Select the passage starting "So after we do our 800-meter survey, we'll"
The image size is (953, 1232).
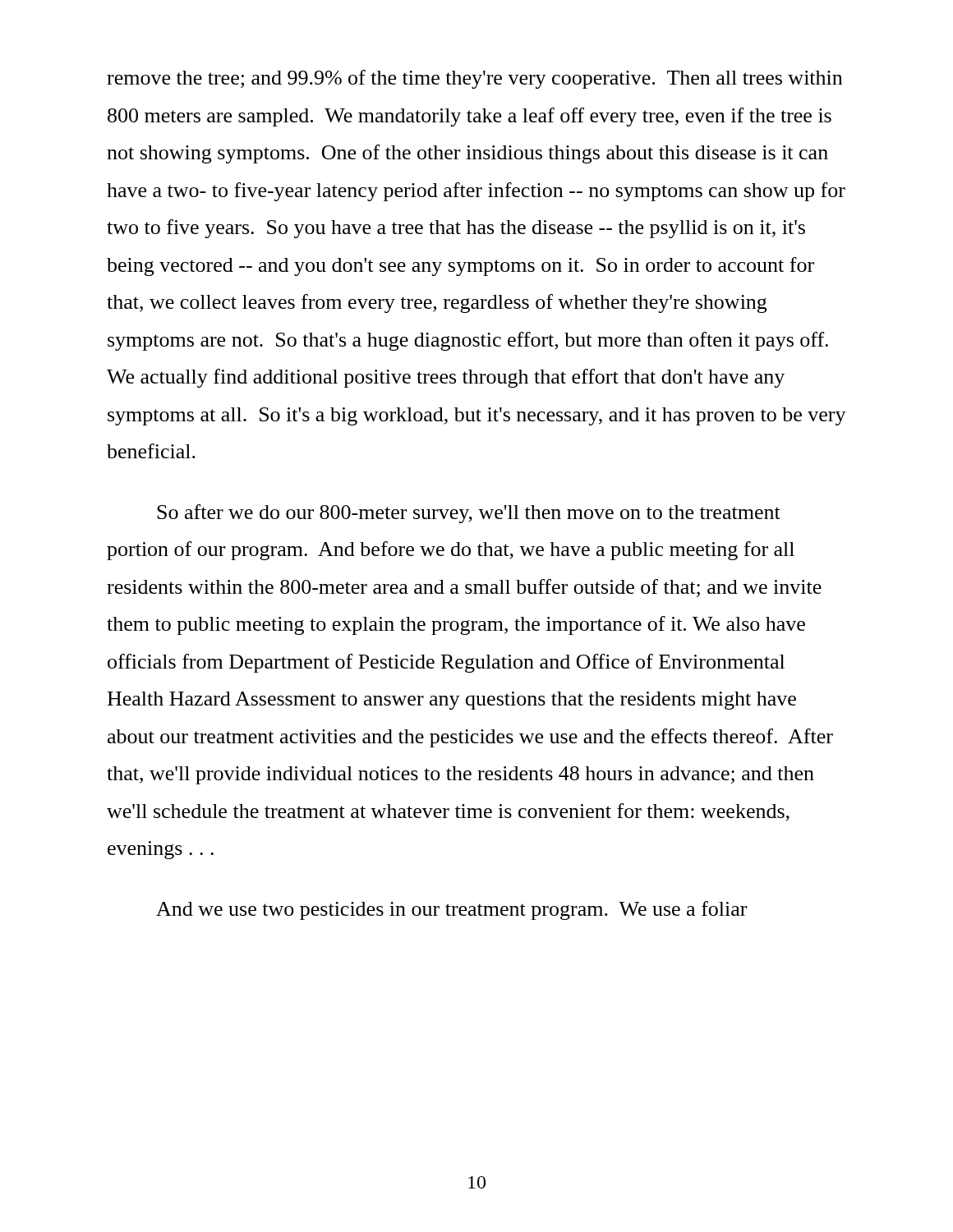(470, 680)
